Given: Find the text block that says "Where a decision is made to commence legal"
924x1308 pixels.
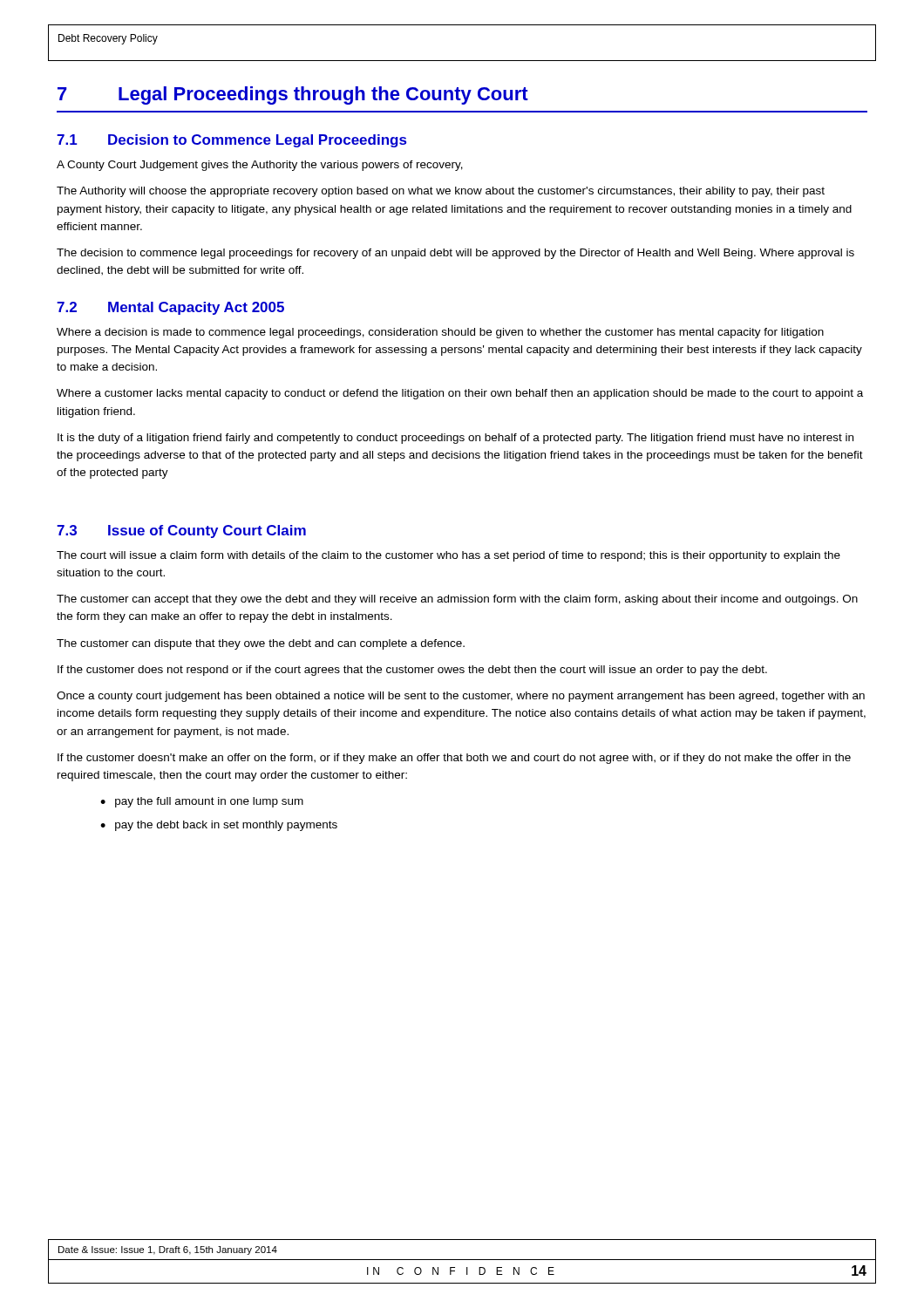Looking at the screenshot, I should pyautogui.click(x=459, y=349).
